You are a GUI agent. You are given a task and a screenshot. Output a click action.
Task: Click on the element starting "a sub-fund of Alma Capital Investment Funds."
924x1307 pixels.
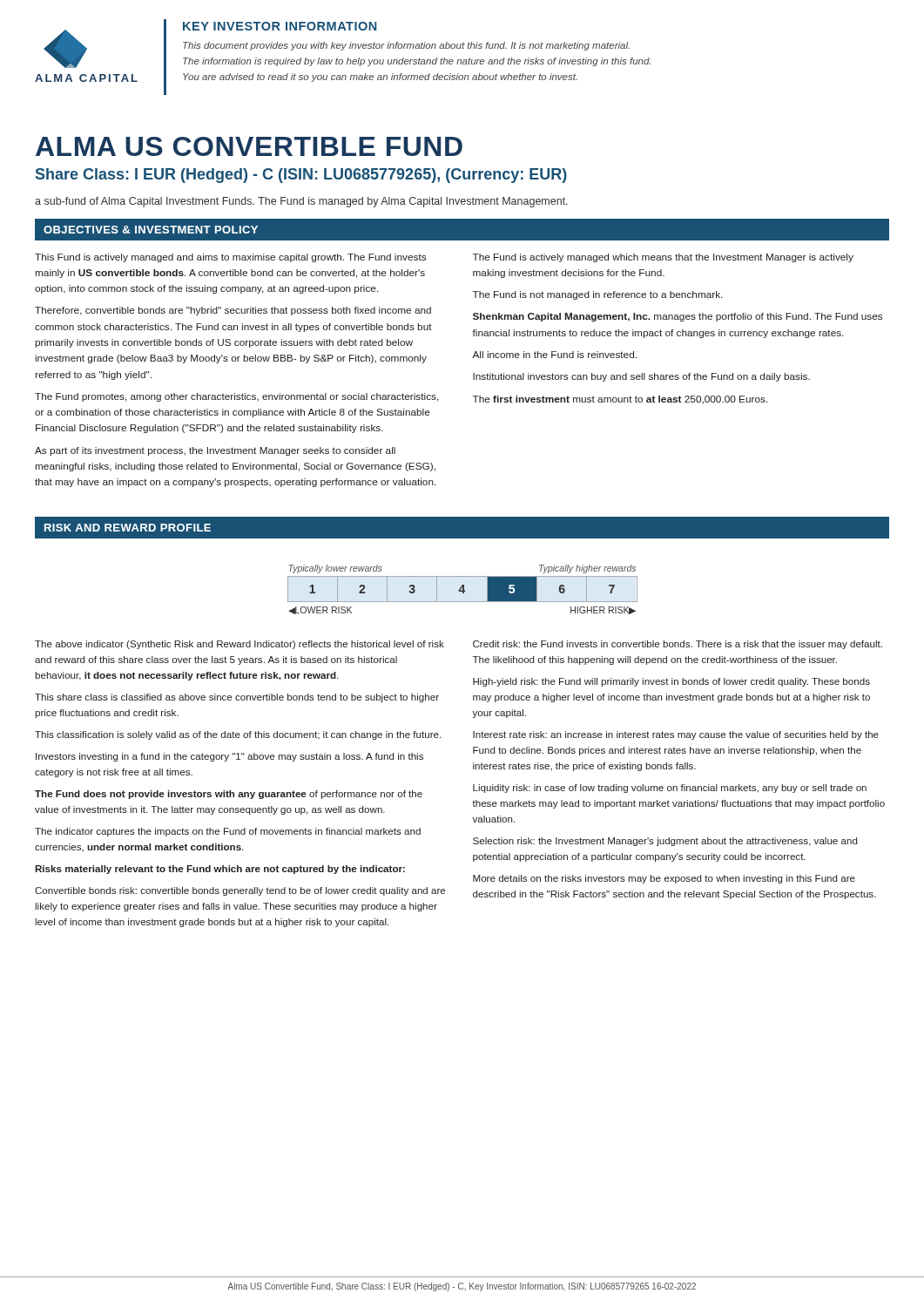pyautogui.click(x=462, y=201)
